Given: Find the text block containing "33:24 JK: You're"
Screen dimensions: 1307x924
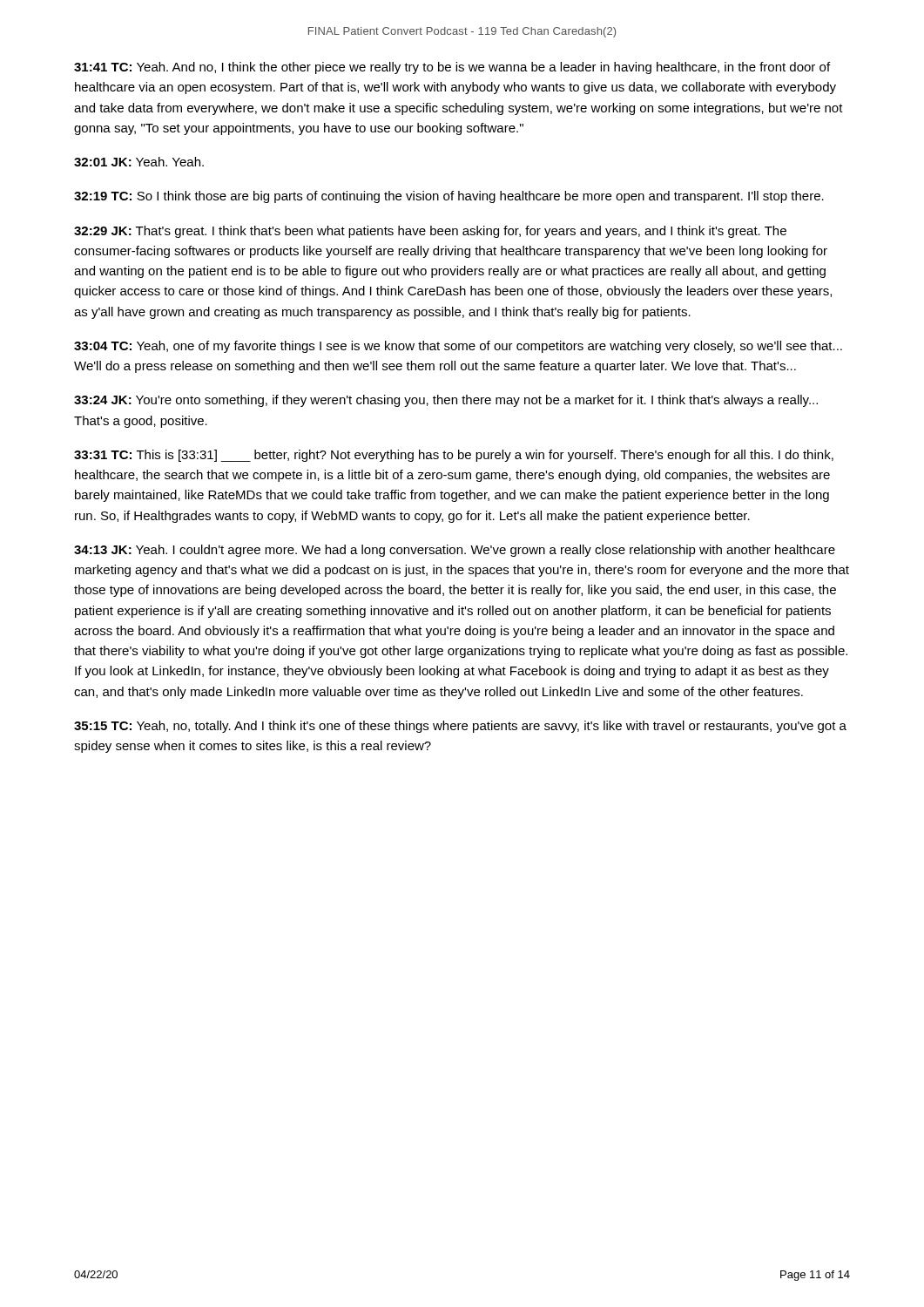Looking at the screenshot, I should point(447,410).
